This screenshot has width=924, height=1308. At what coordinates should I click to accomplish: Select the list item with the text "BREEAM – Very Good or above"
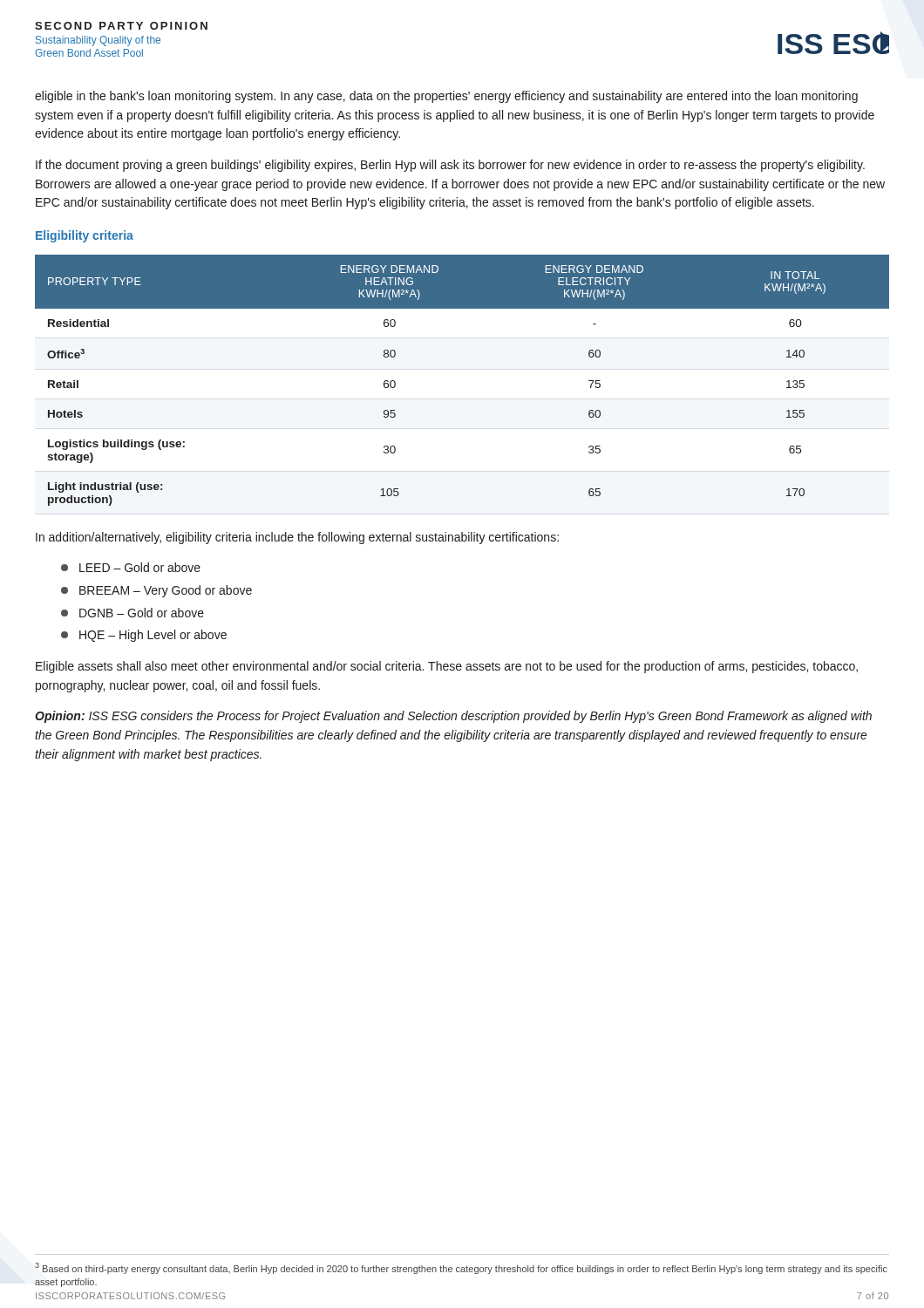(157, 591)
